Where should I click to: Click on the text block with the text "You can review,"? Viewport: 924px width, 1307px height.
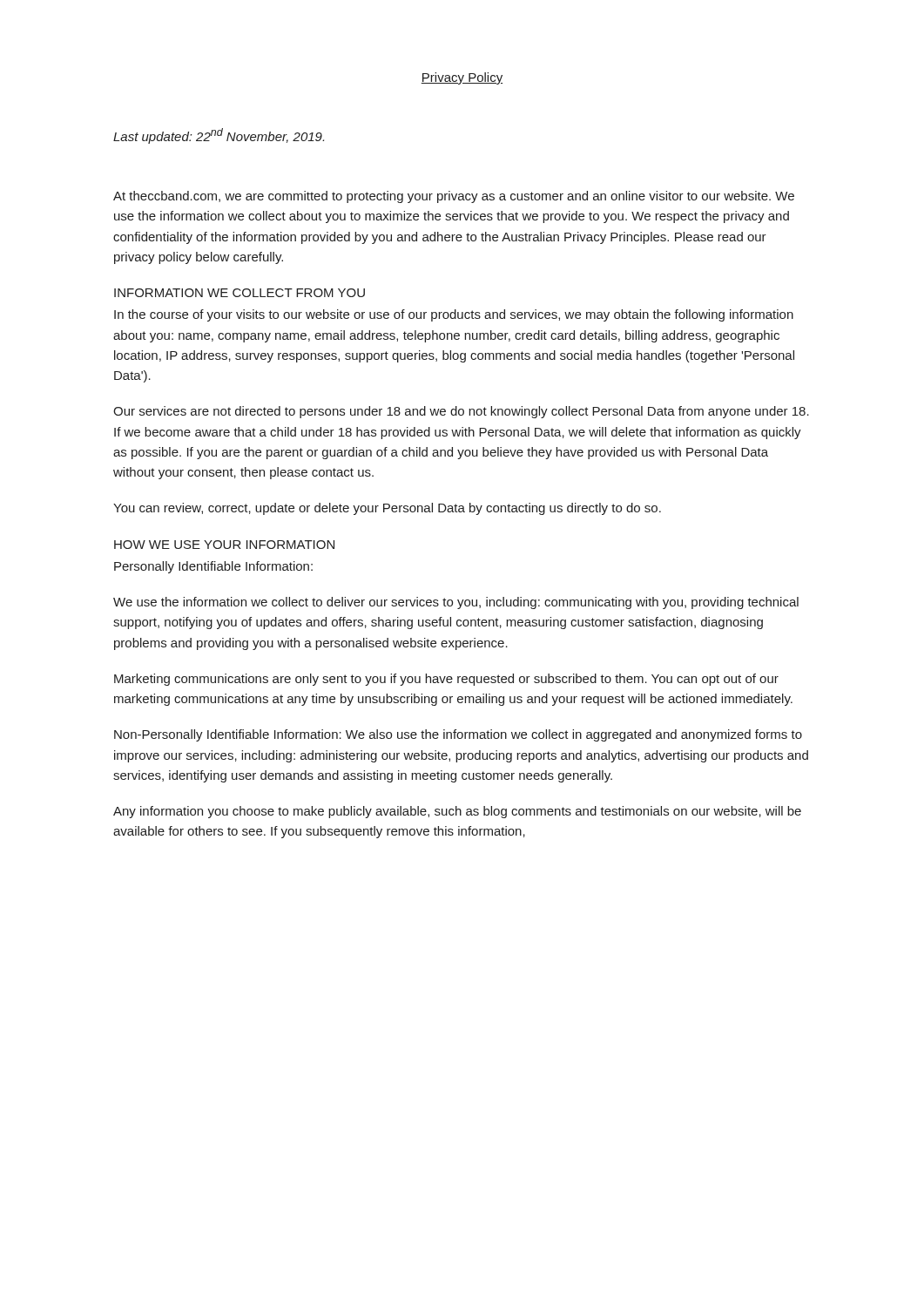[x=387, y=508]
